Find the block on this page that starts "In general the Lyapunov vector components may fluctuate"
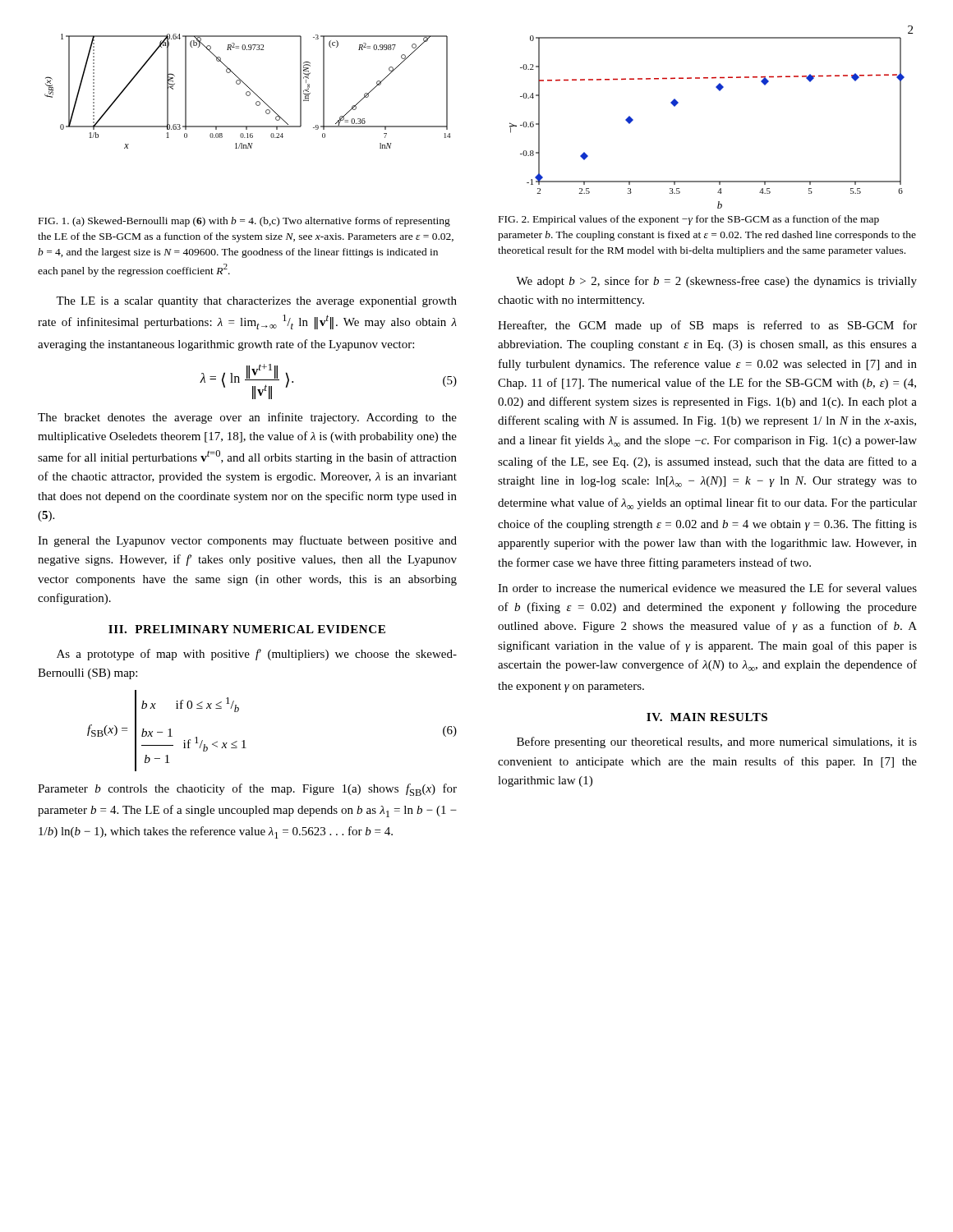This screenshot has width=953, height=1232. 247,569
